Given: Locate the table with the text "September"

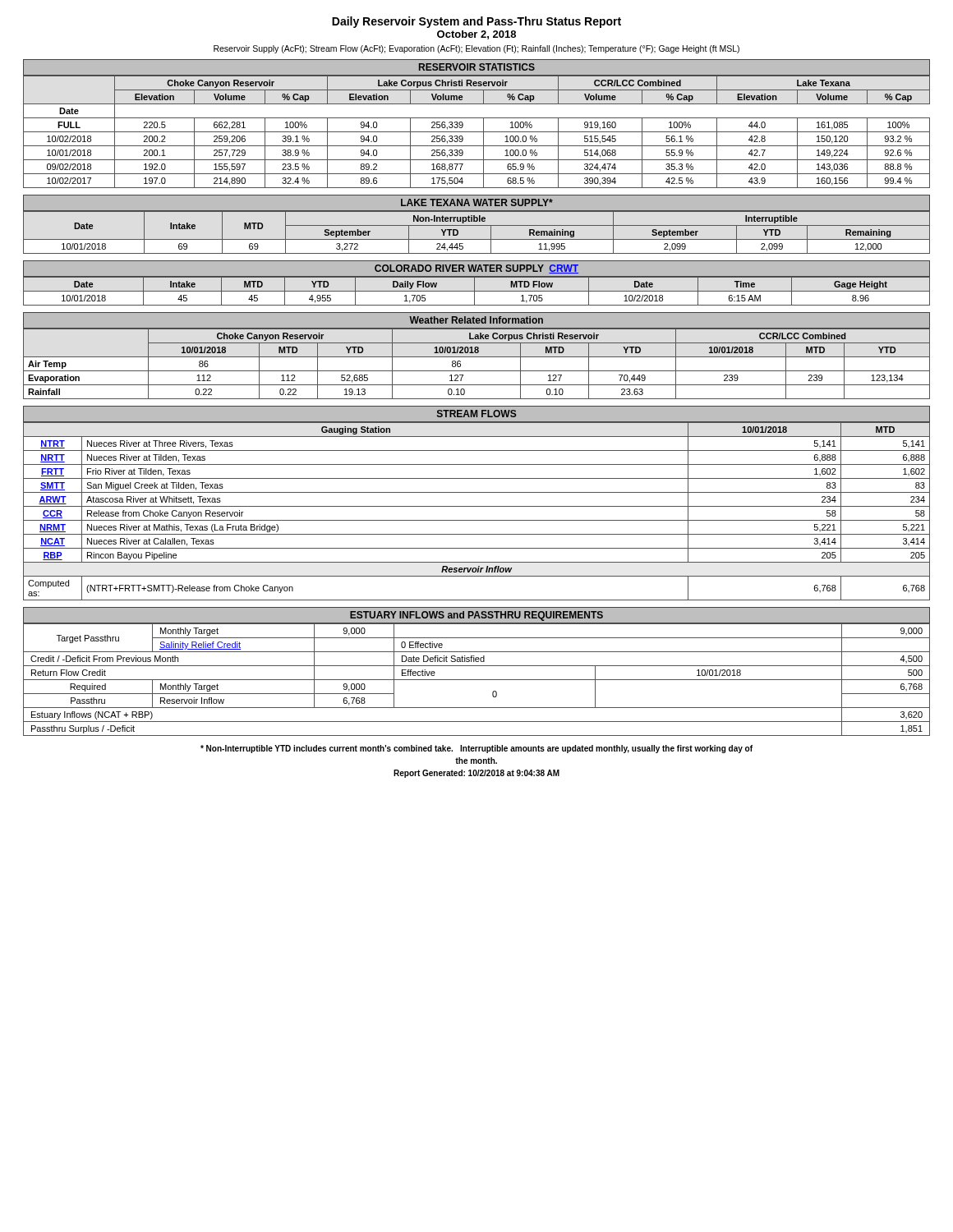Looking at the screenshot, I should [x=476, y=232].
